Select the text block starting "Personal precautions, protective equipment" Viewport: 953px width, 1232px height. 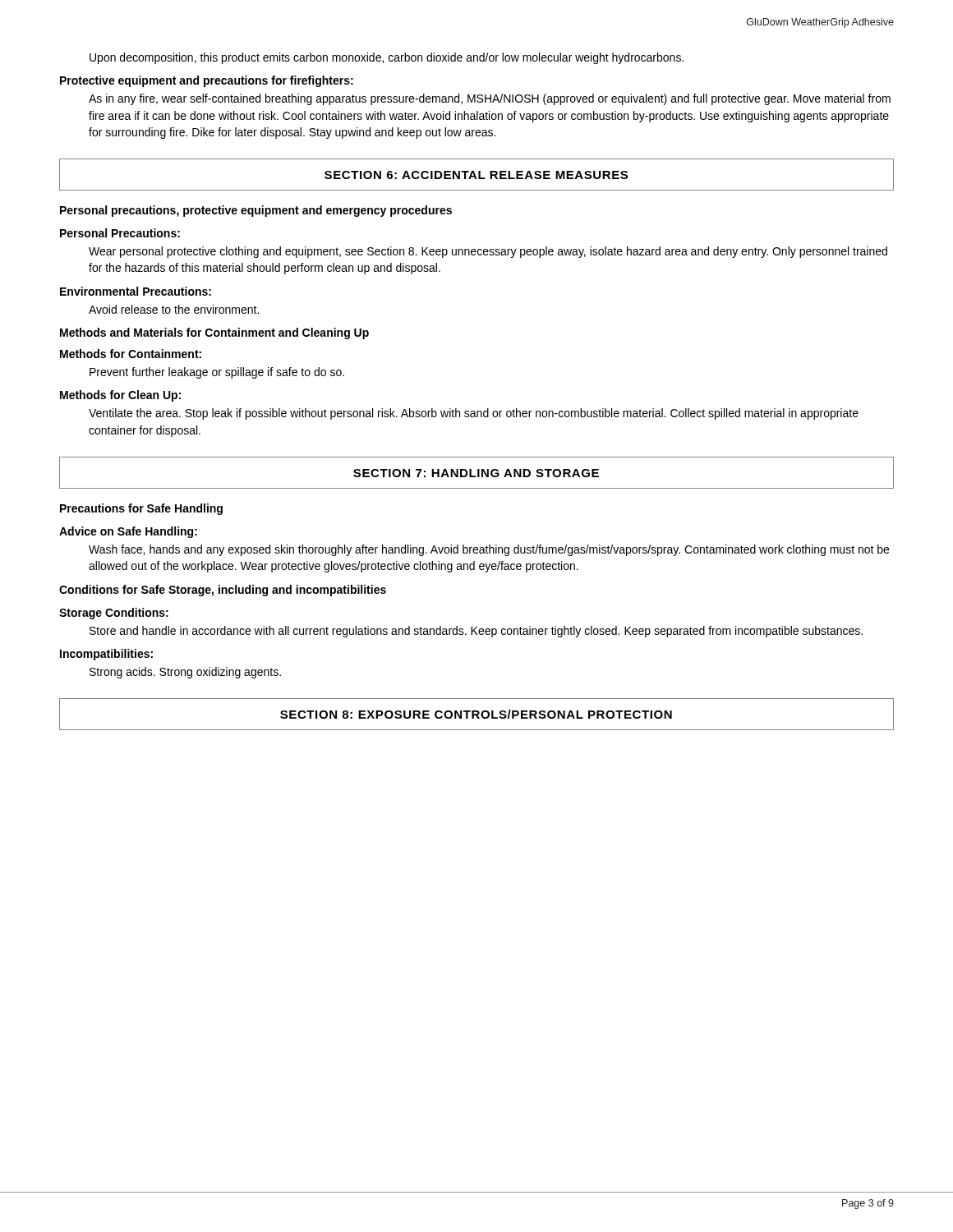pyautogui.click(x=256, y=210)
